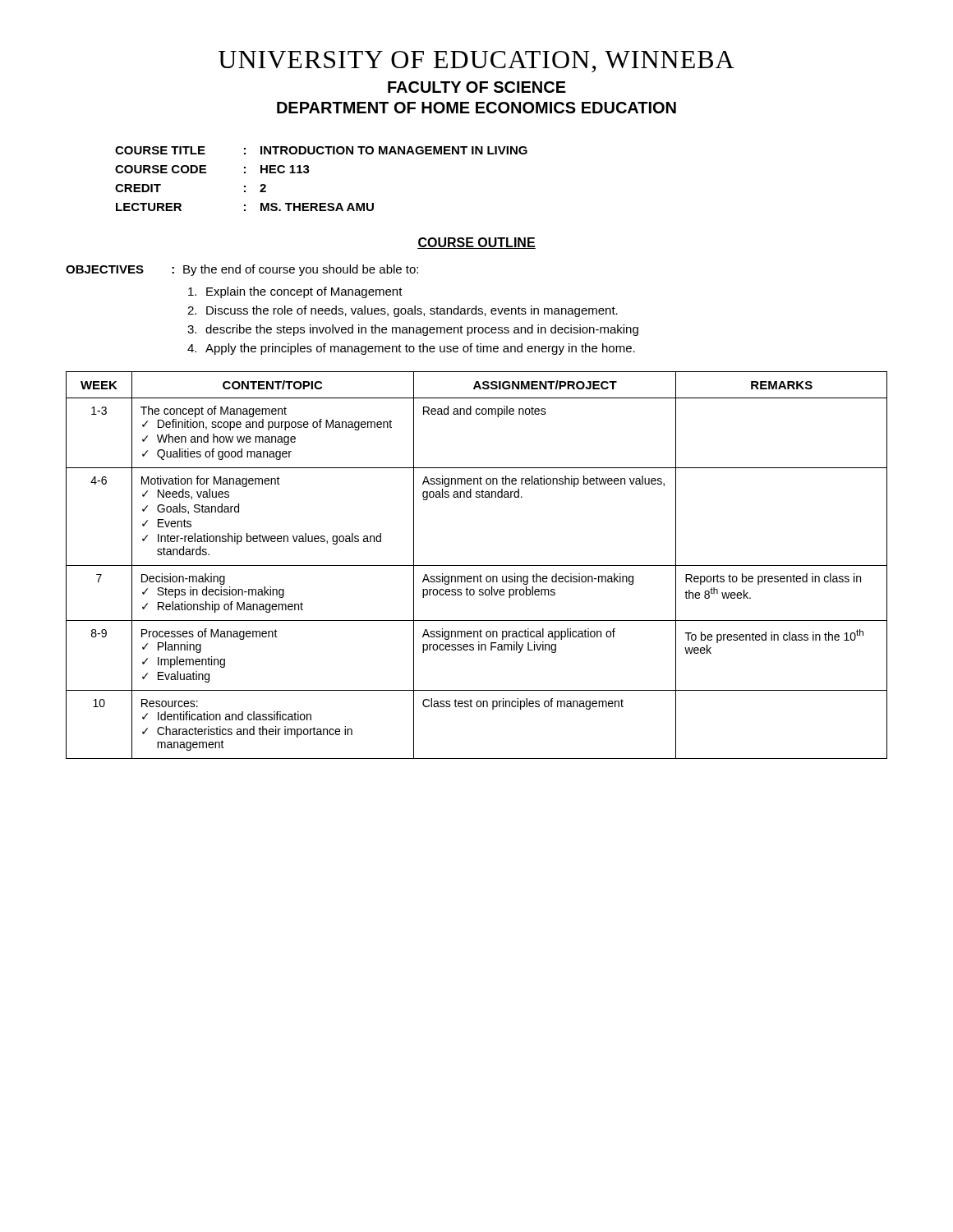Point to the title beginning "UNIVERSITY OF EDUCATION, WINNEBA FACULTY OF SCIENCE DEPARTMENT"

click(x=476, y=81)
